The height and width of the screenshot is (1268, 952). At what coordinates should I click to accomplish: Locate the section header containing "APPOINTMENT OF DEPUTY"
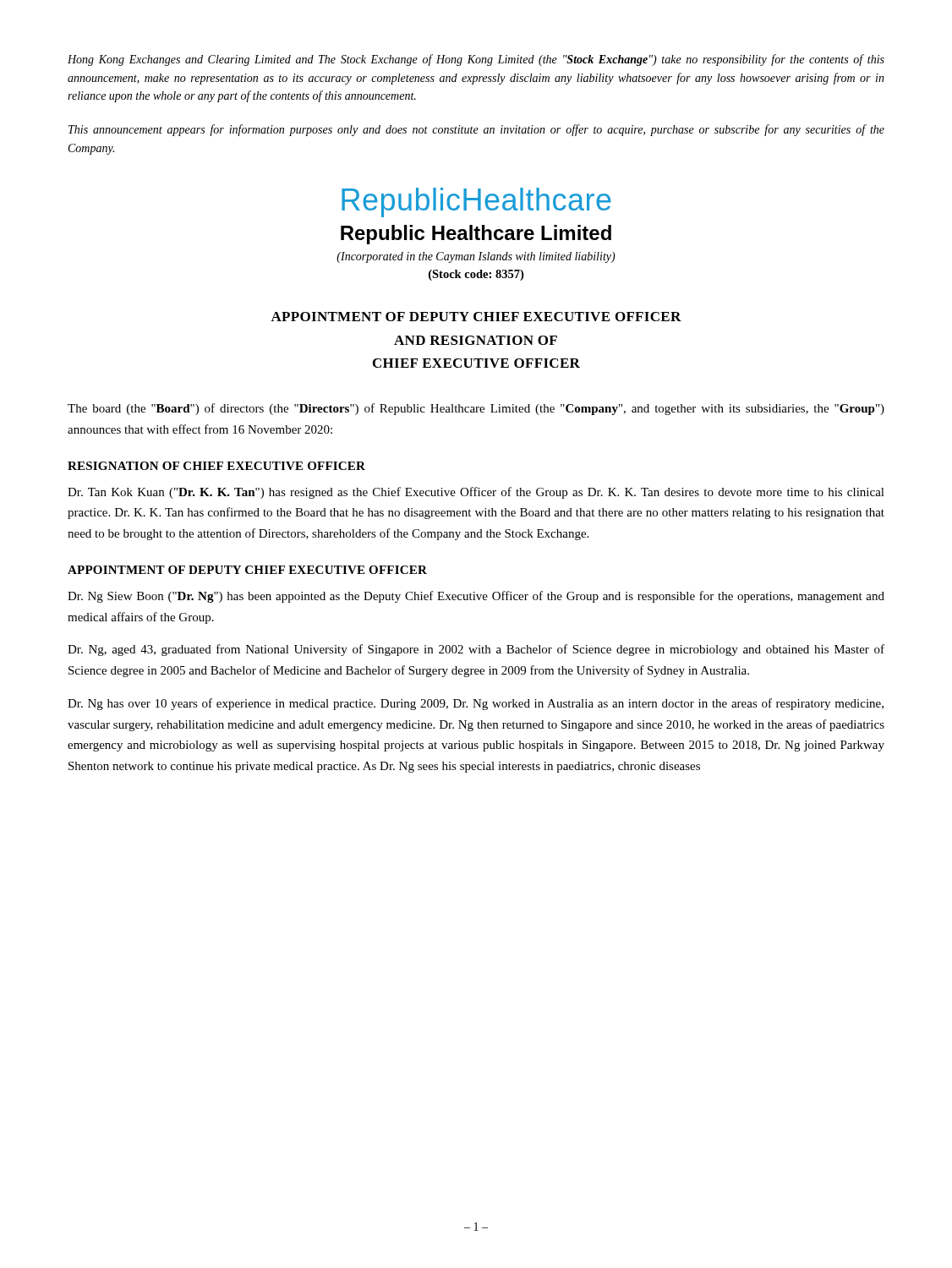tap(247, 570)
